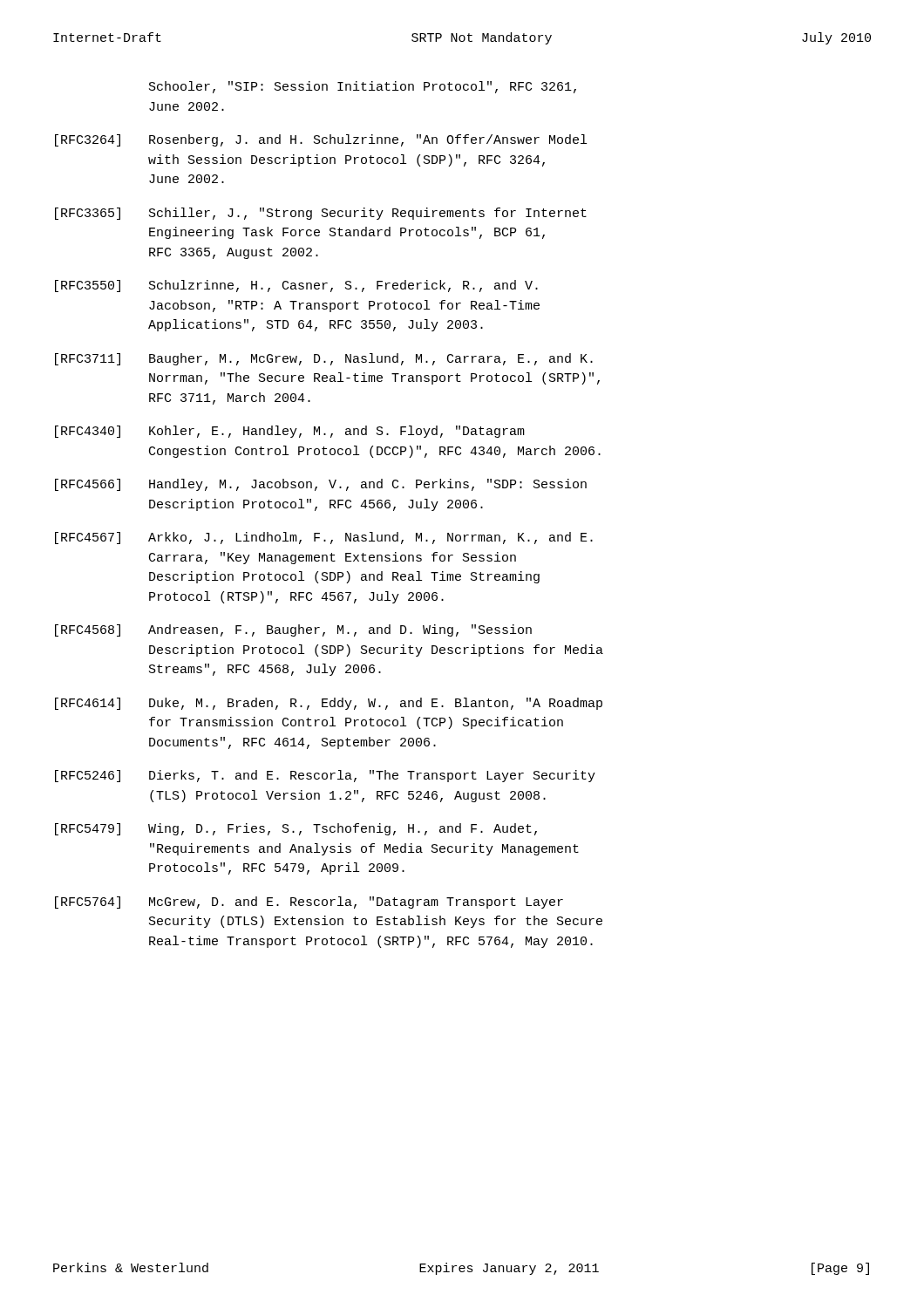Screen dimensions: 1308x924
Task: Find the block starting "[RFC4614] Duke, M., Braden, R.,"
Action: (462, 724)
